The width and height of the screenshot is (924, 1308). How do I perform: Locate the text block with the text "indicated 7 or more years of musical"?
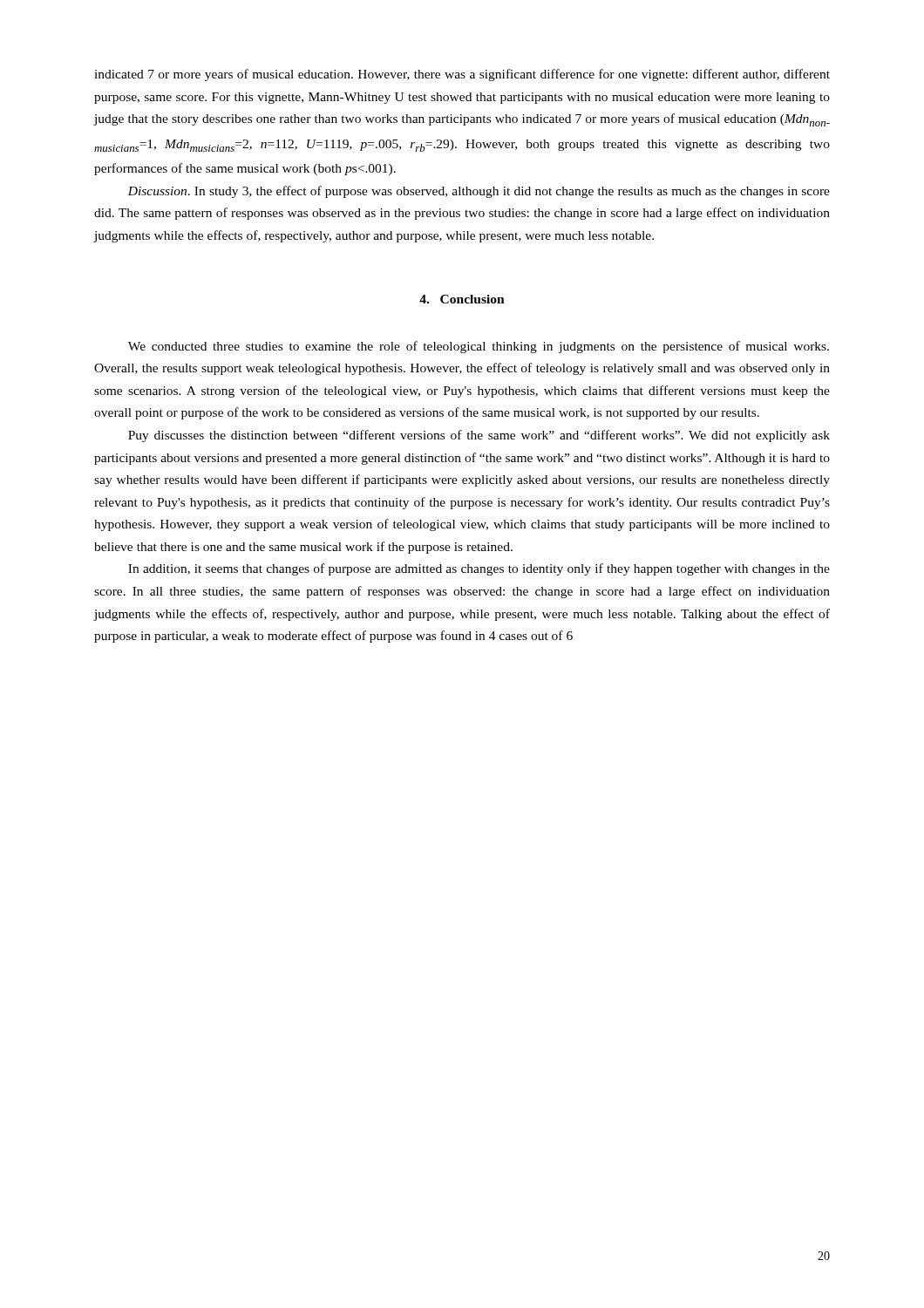click(462, 121)
